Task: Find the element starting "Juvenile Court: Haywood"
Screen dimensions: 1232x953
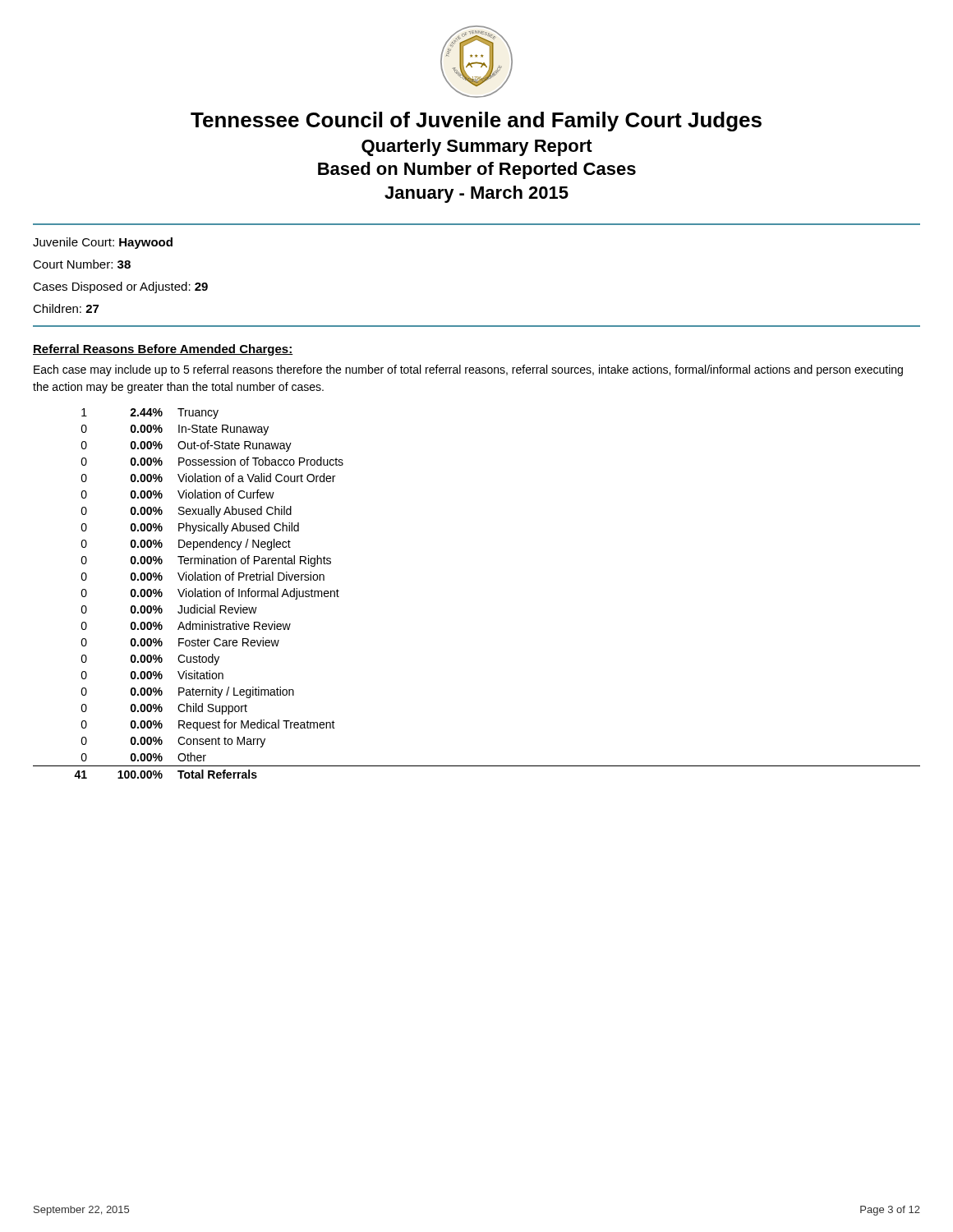Action: click(103, 243)
